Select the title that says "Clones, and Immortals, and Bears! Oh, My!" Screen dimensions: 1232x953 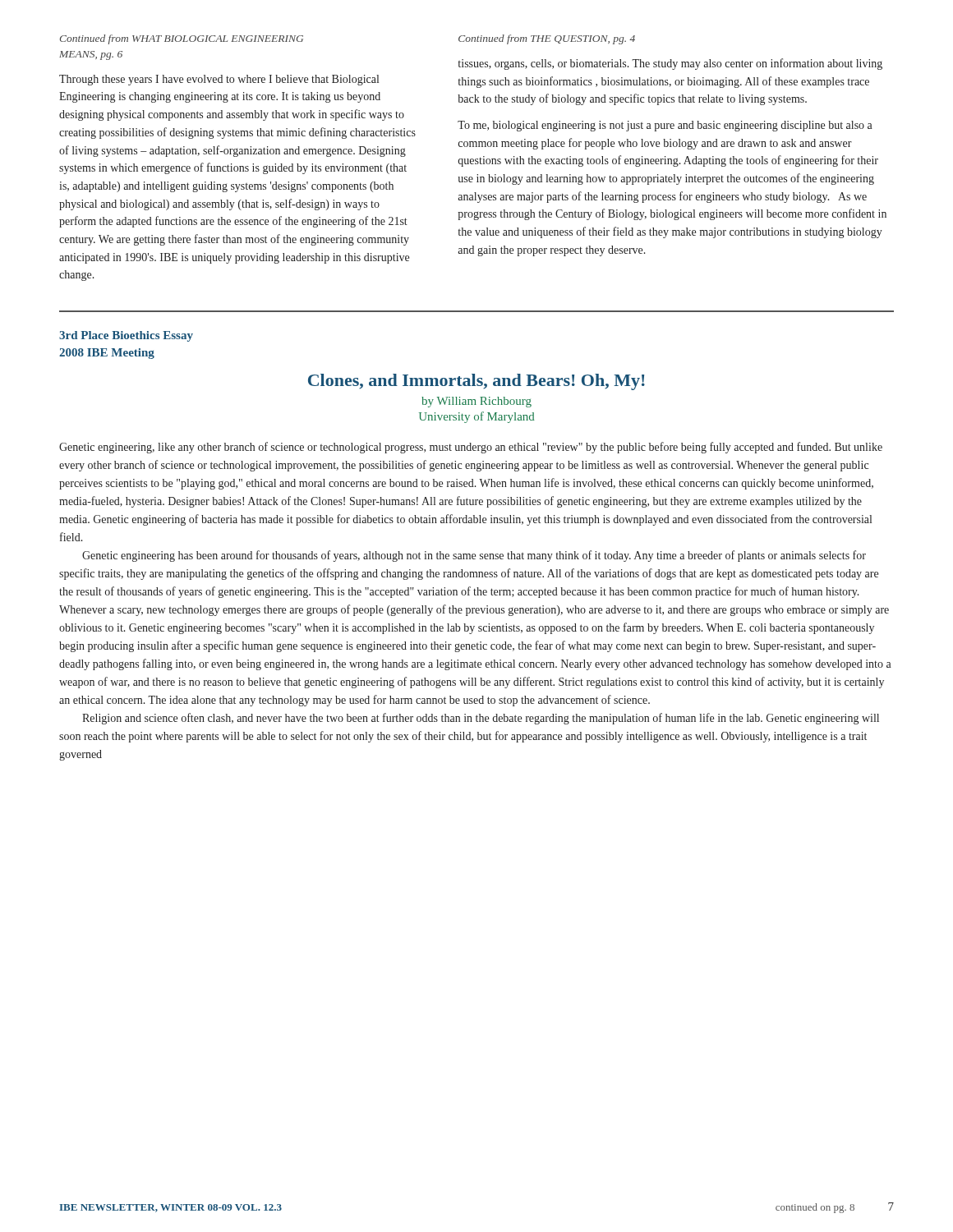click(x=476, y=397)
